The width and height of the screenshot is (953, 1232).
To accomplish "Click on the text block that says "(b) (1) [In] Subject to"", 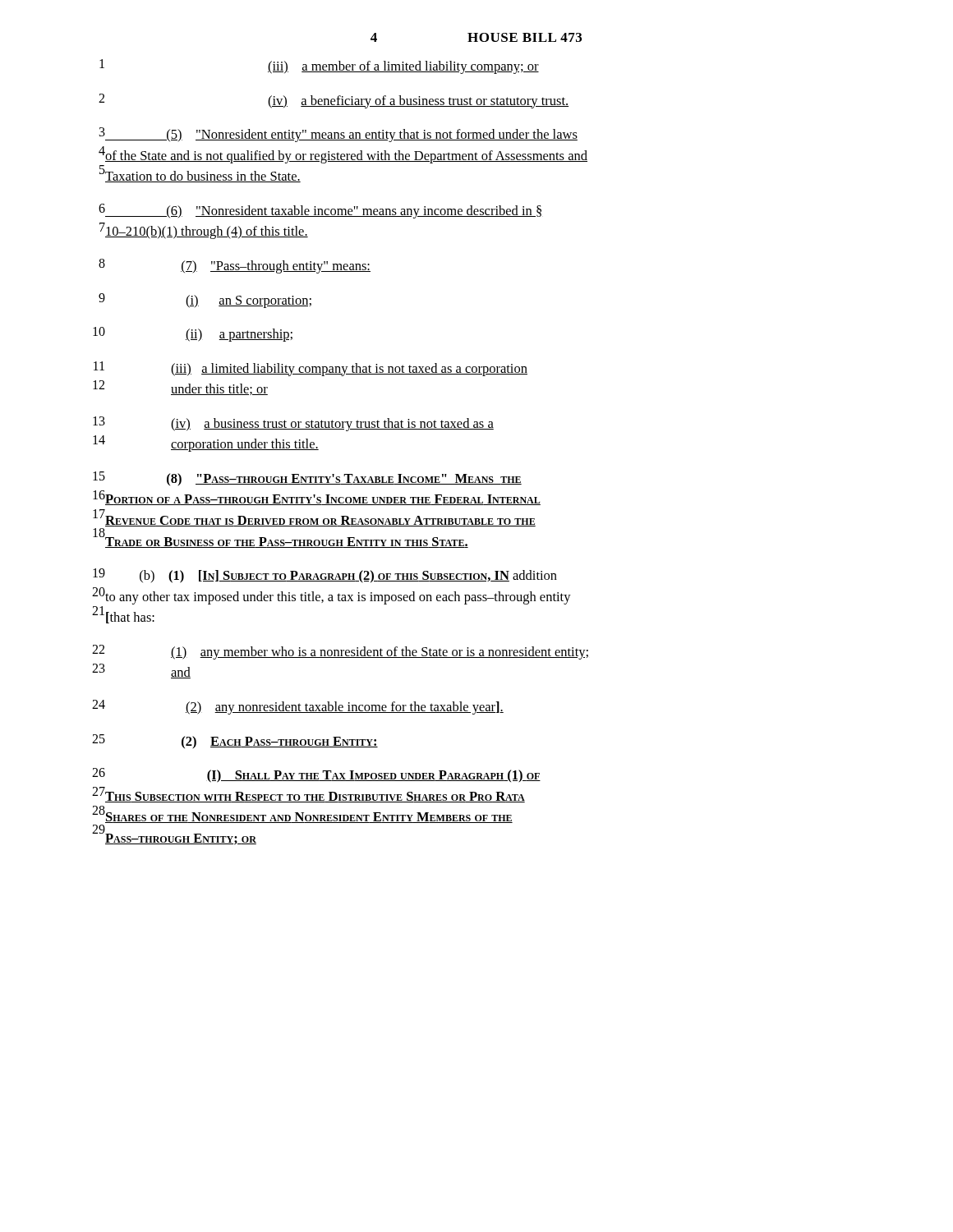I will pos(338,596).
